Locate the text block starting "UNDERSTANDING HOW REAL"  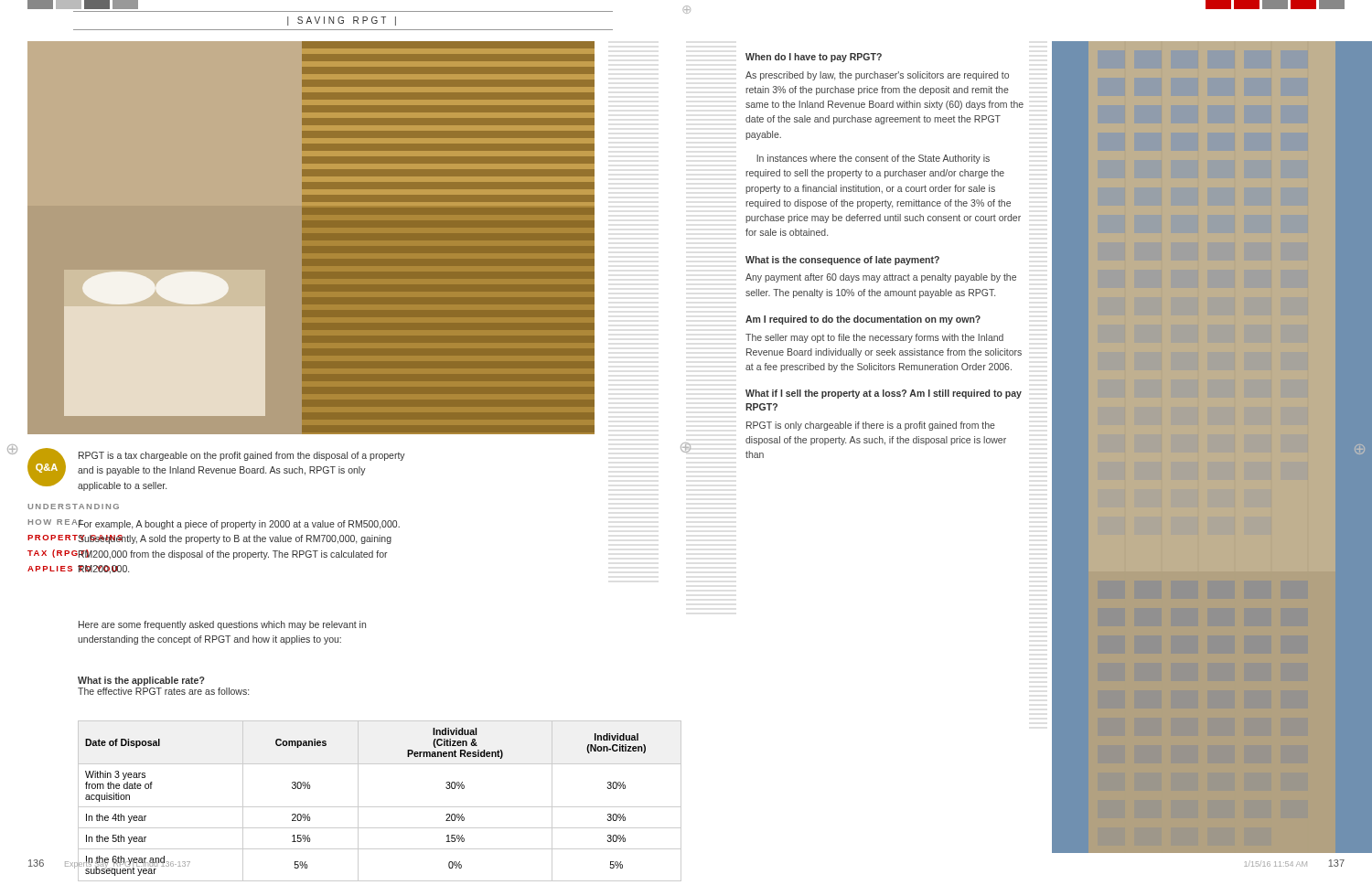pos(76,537)
